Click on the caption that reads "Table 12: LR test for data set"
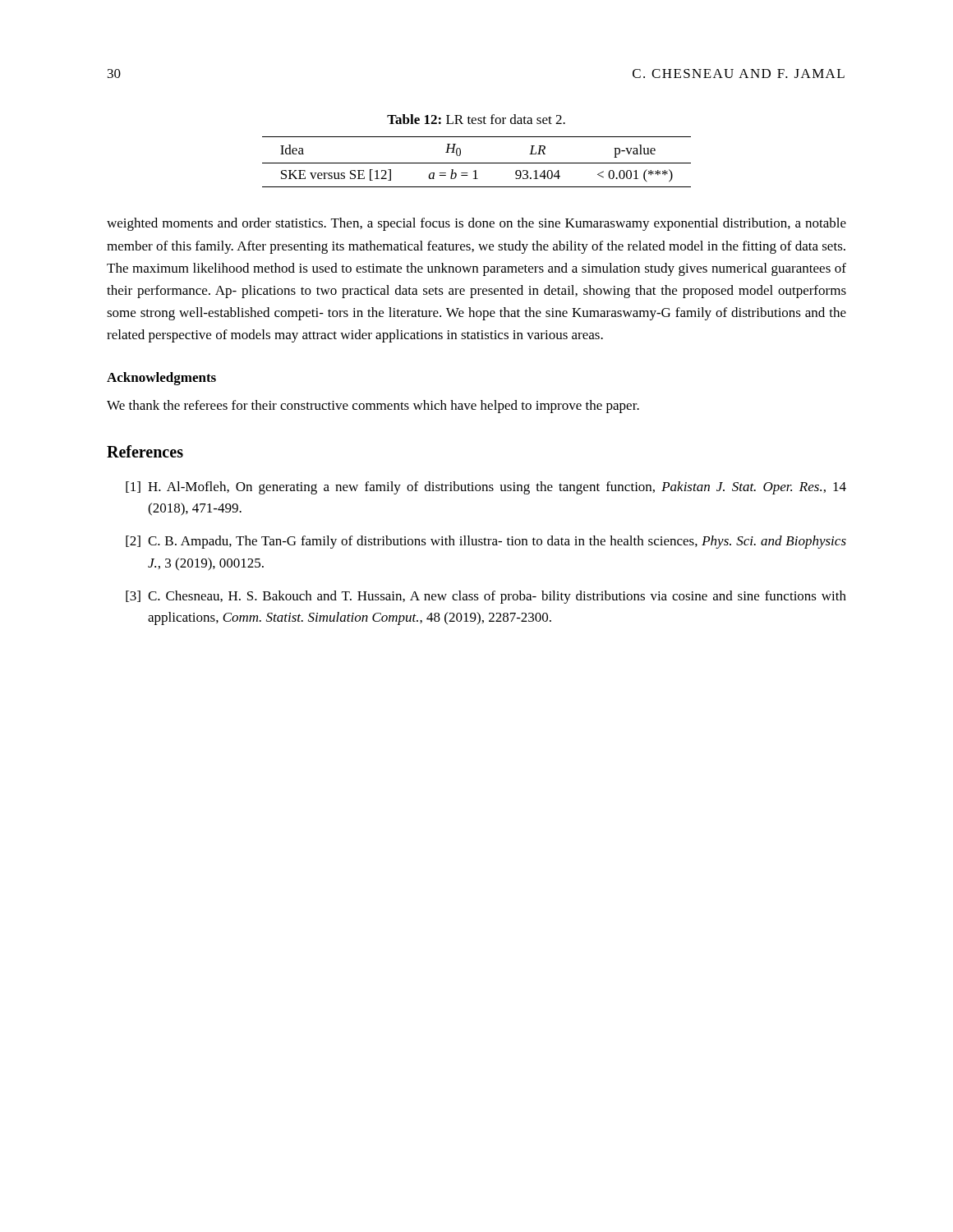 click(x=476, y=120)
